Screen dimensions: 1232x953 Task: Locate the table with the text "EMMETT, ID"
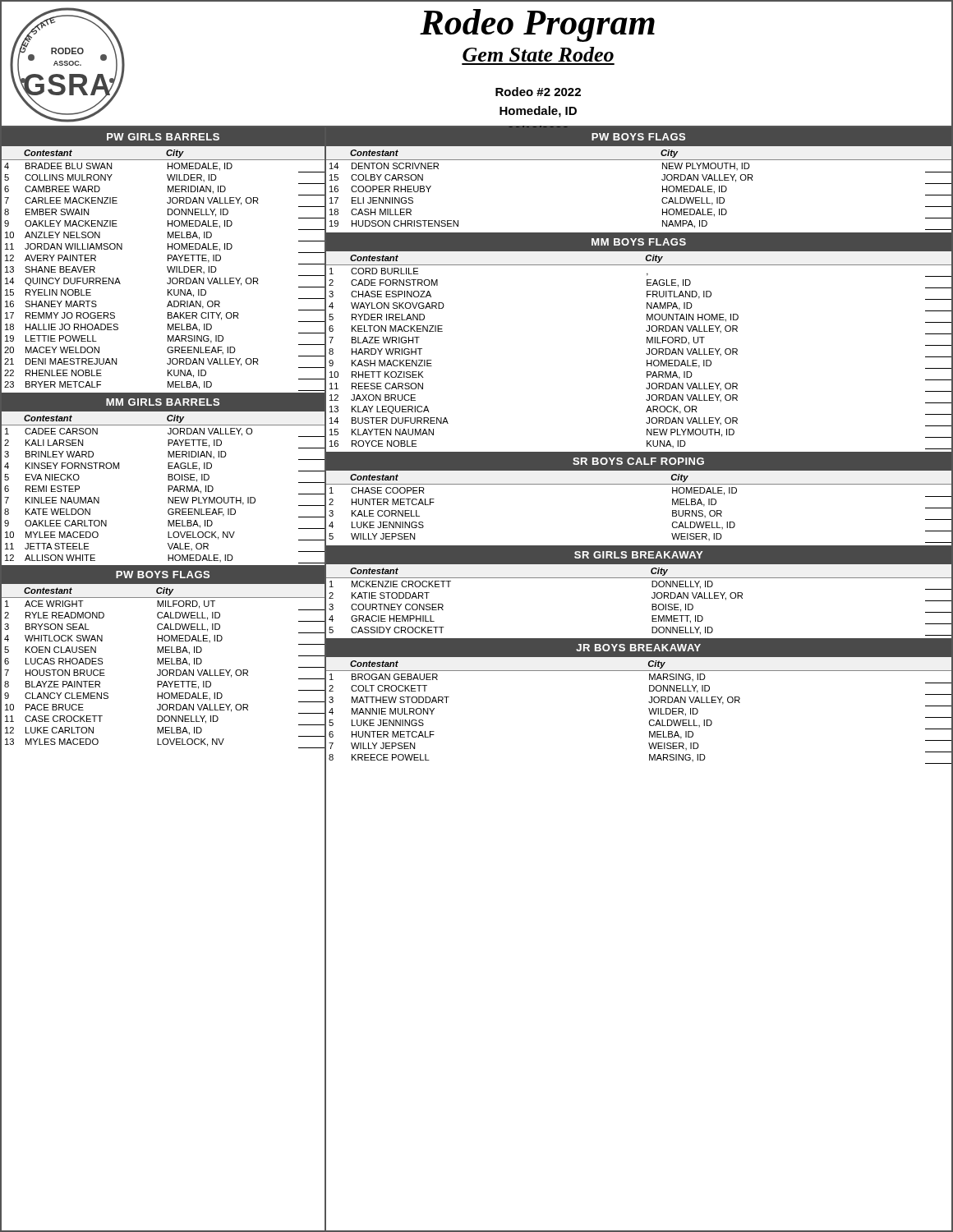[639, 600]
